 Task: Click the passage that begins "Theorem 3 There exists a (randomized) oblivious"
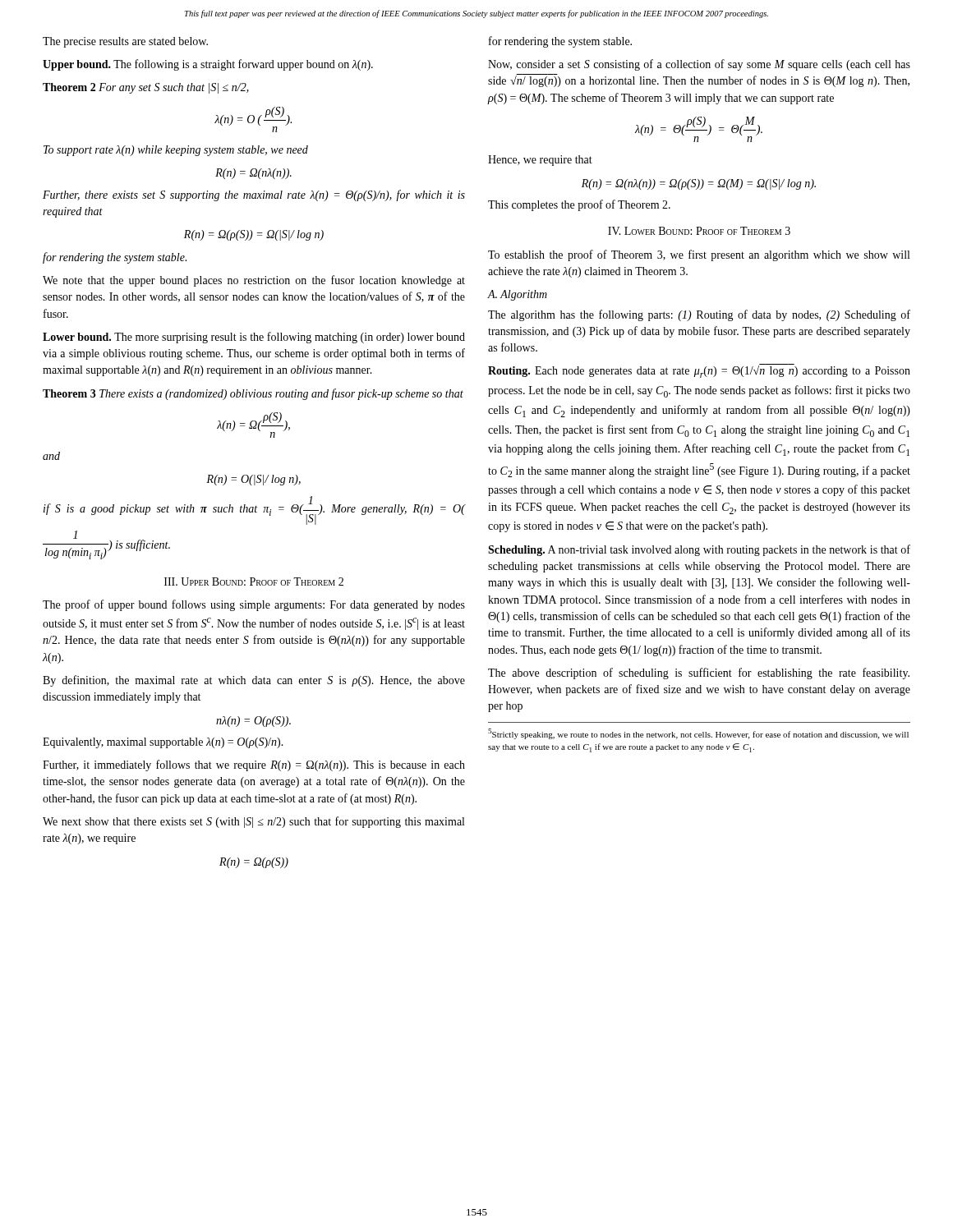(x=254, y=475)
